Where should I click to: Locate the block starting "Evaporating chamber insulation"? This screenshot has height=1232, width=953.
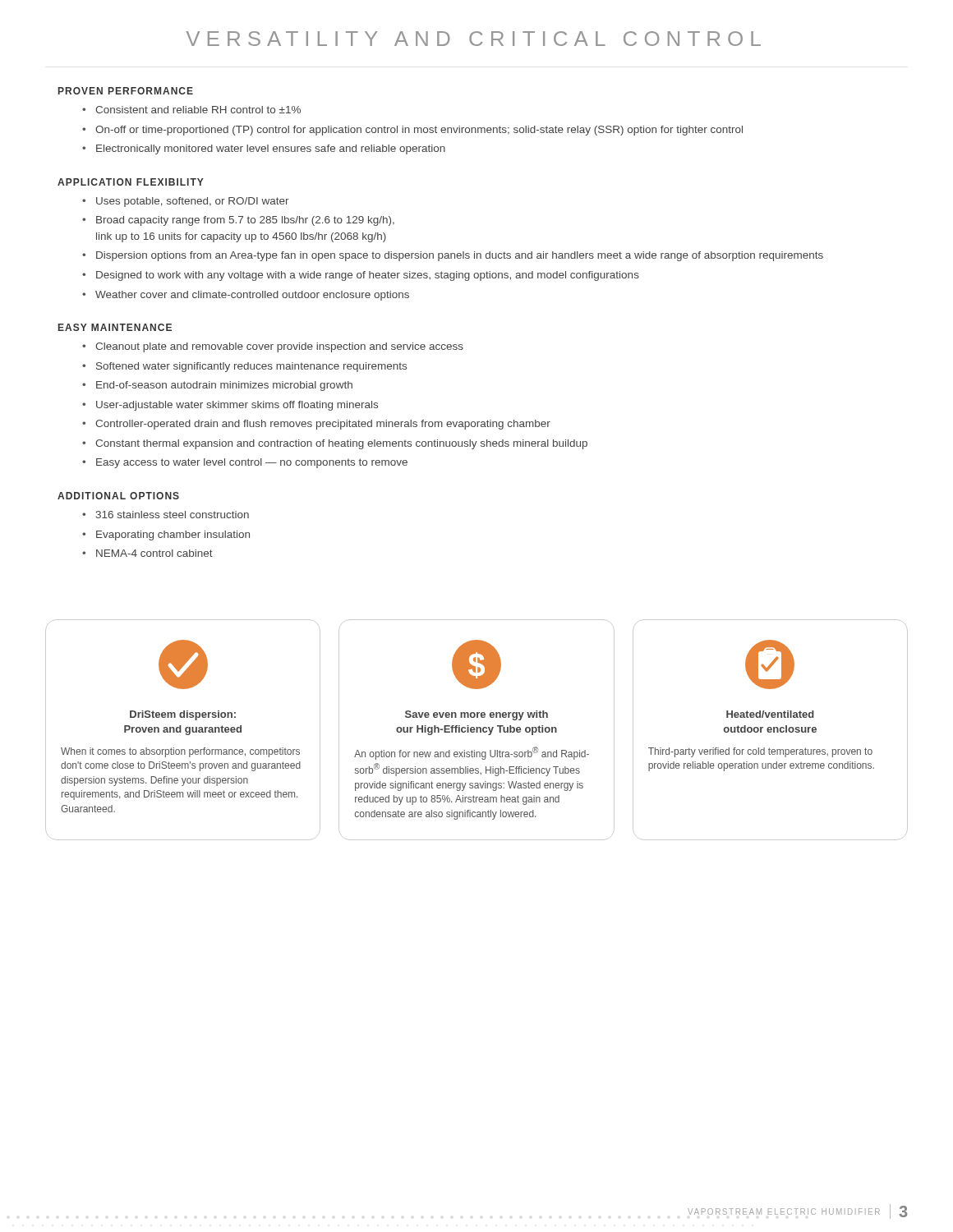[173, 534]
